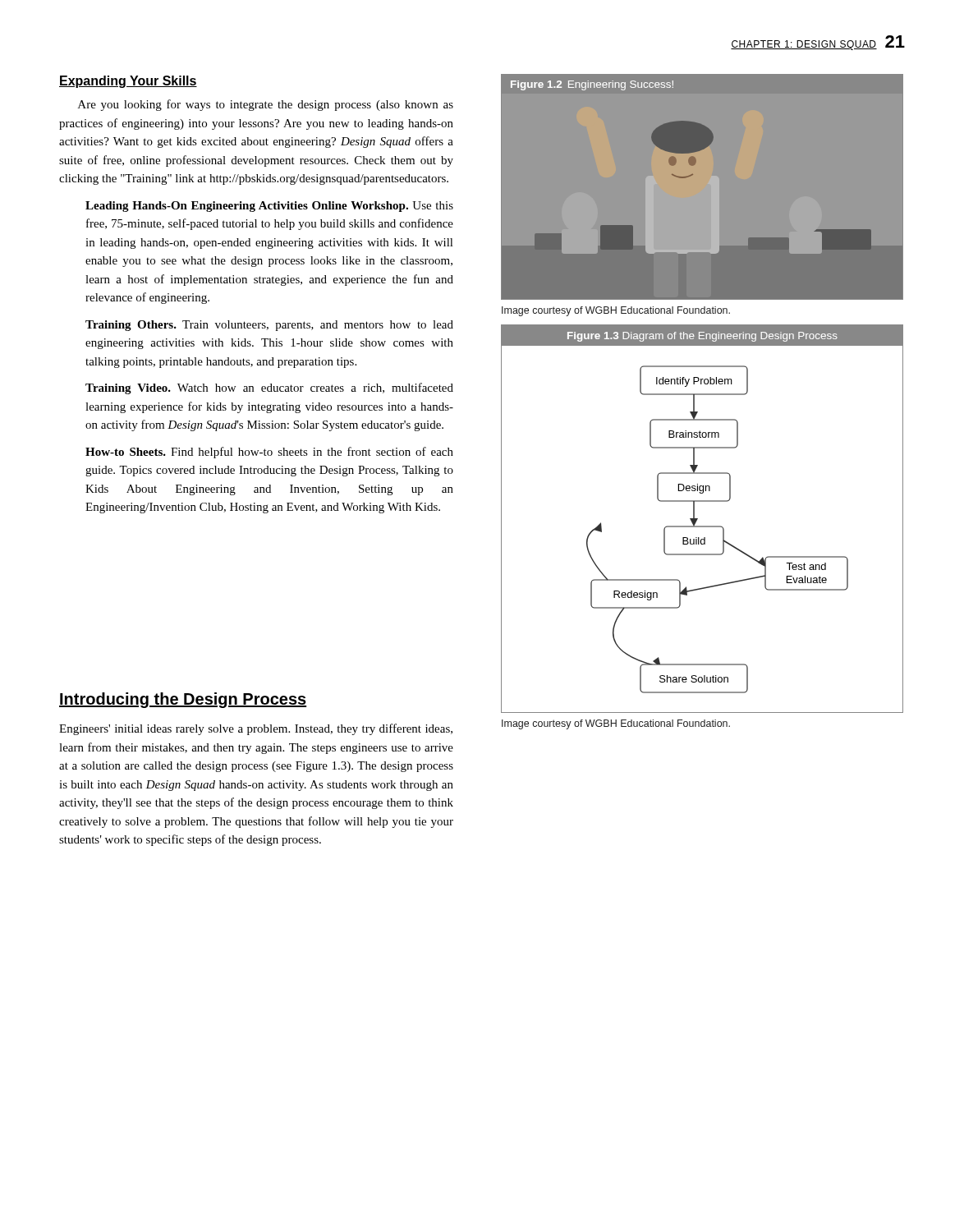Locate the block of text that opens with "Engineers' initial ideas rarely solve"
964x1232 pixels.
coord(256,784)
